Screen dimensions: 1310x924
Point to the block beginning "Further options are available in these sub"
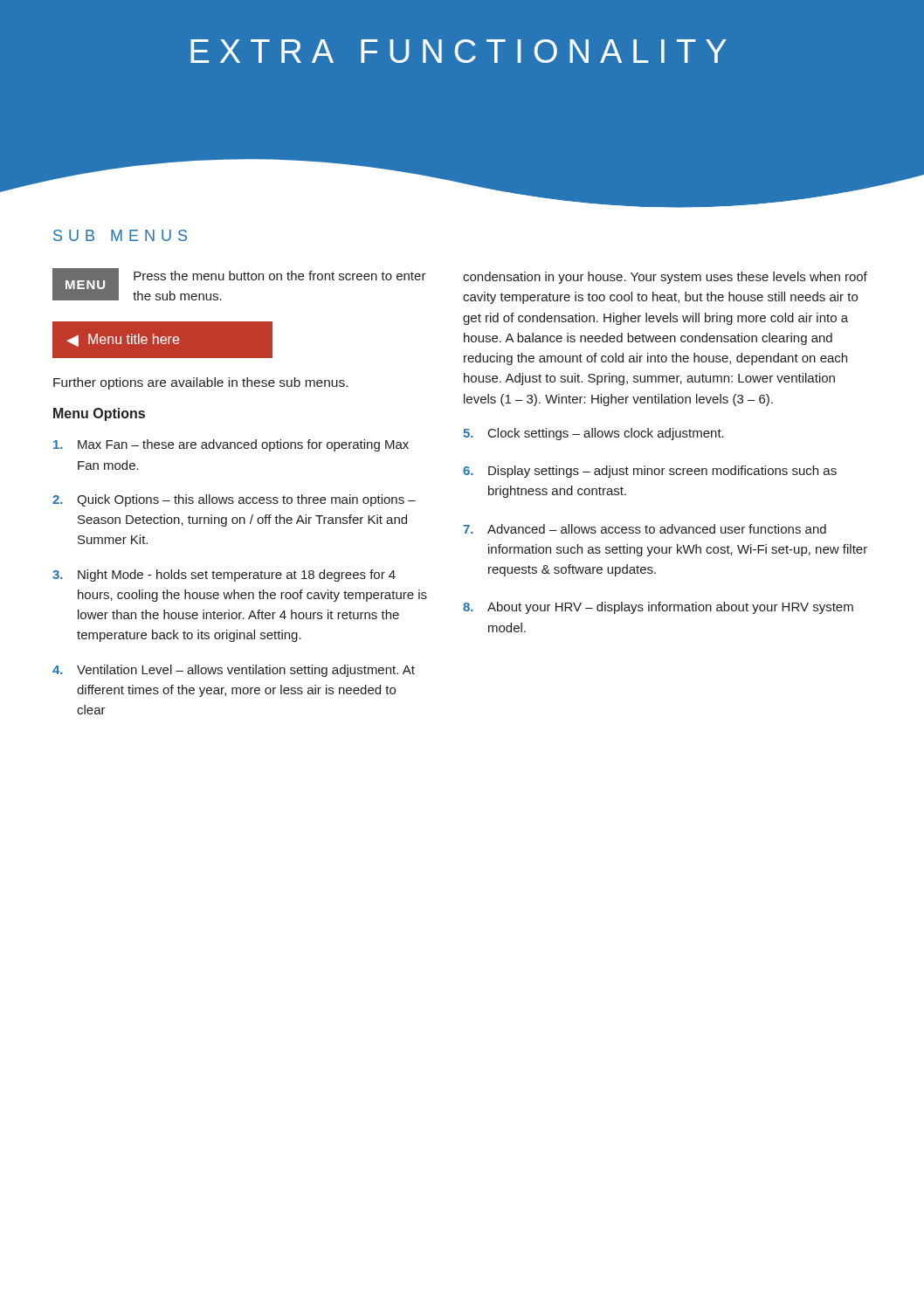pos(201,382)
